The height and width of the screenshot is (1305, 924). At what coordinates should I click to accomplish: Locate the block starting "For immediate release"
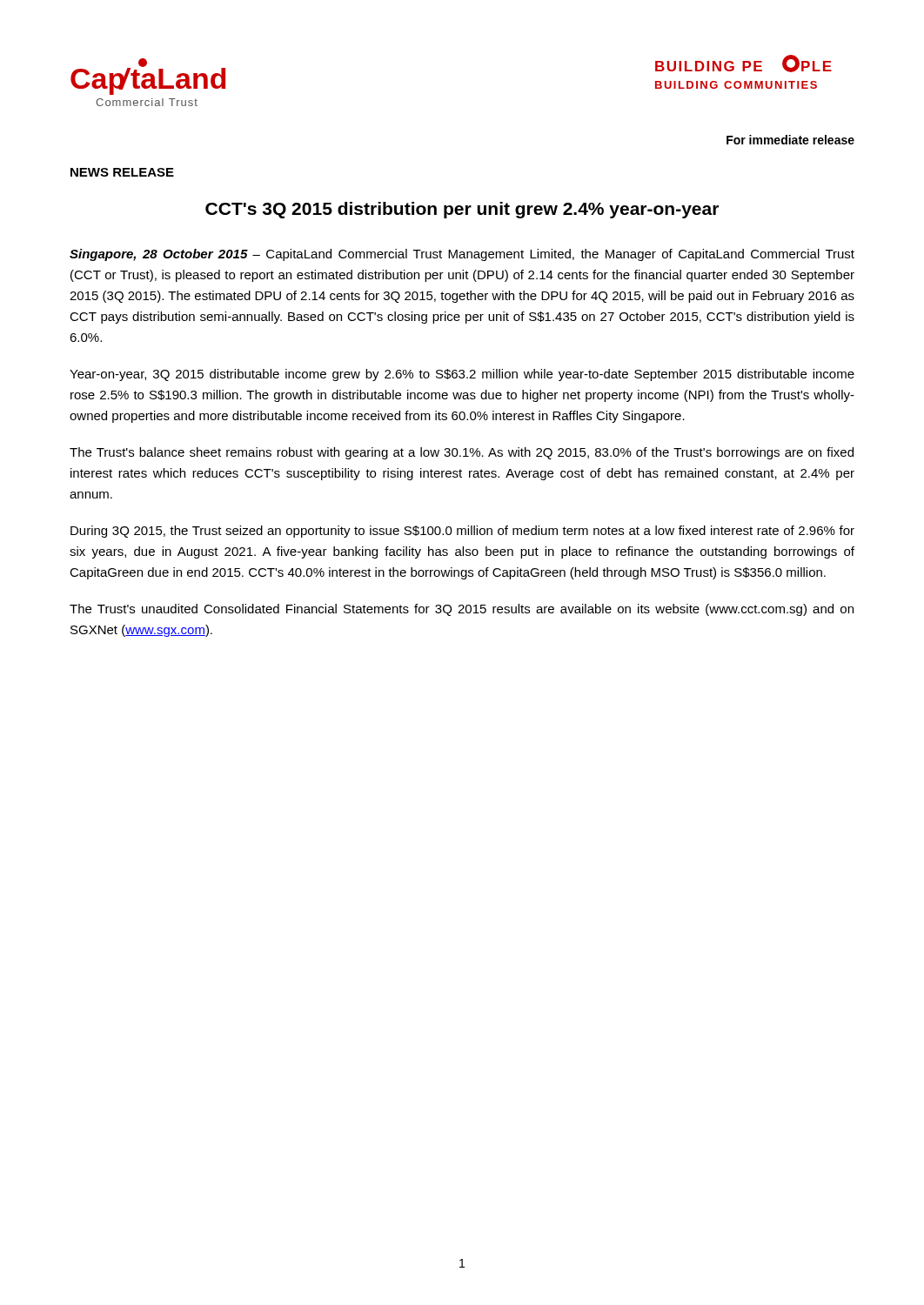790,140
